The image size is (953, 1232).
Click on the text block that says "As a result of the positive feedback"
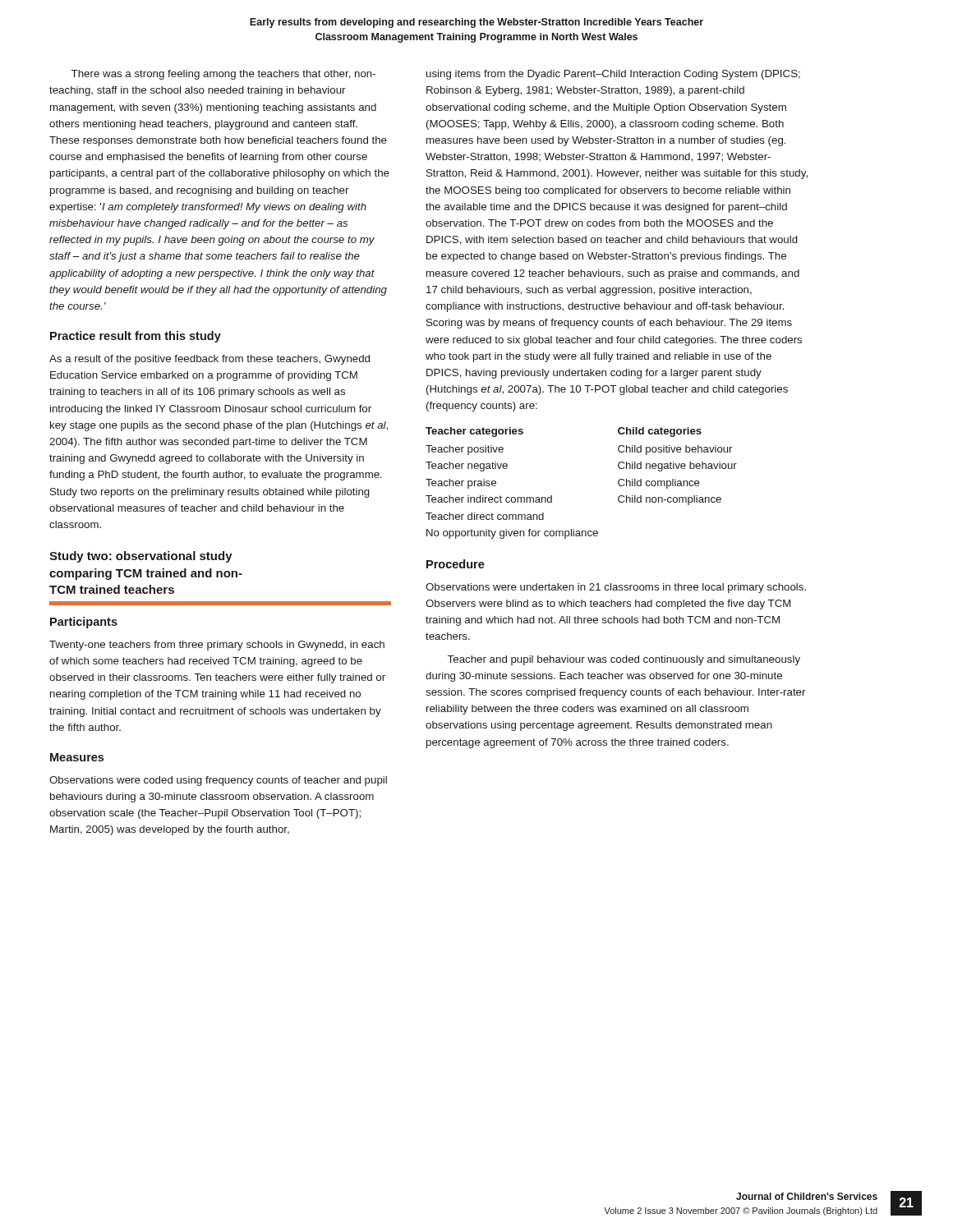[220, 442]
